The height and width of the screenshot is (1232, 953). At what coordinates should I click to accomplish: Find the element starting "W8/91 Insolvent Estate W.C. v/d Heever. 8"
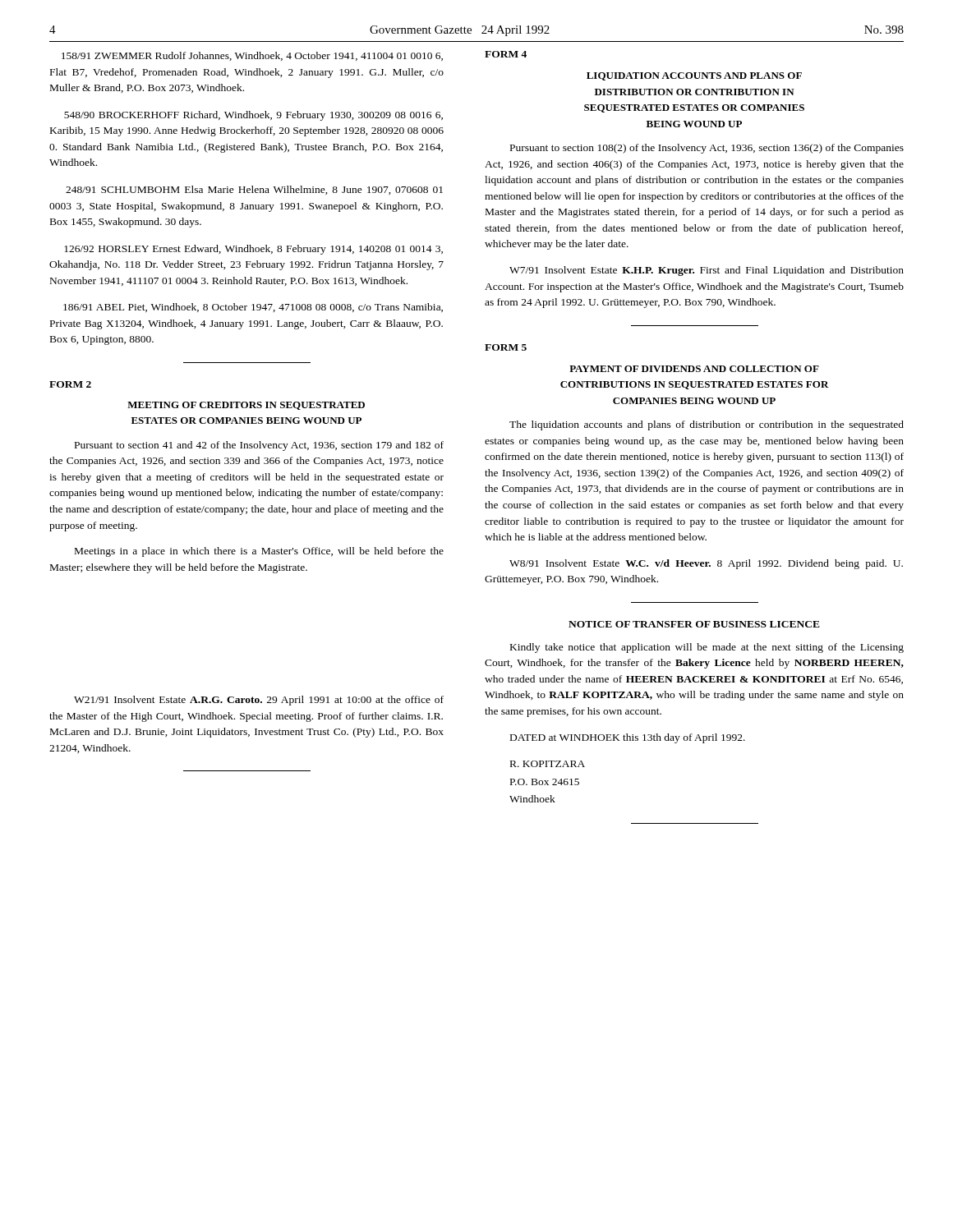point(694,571)
